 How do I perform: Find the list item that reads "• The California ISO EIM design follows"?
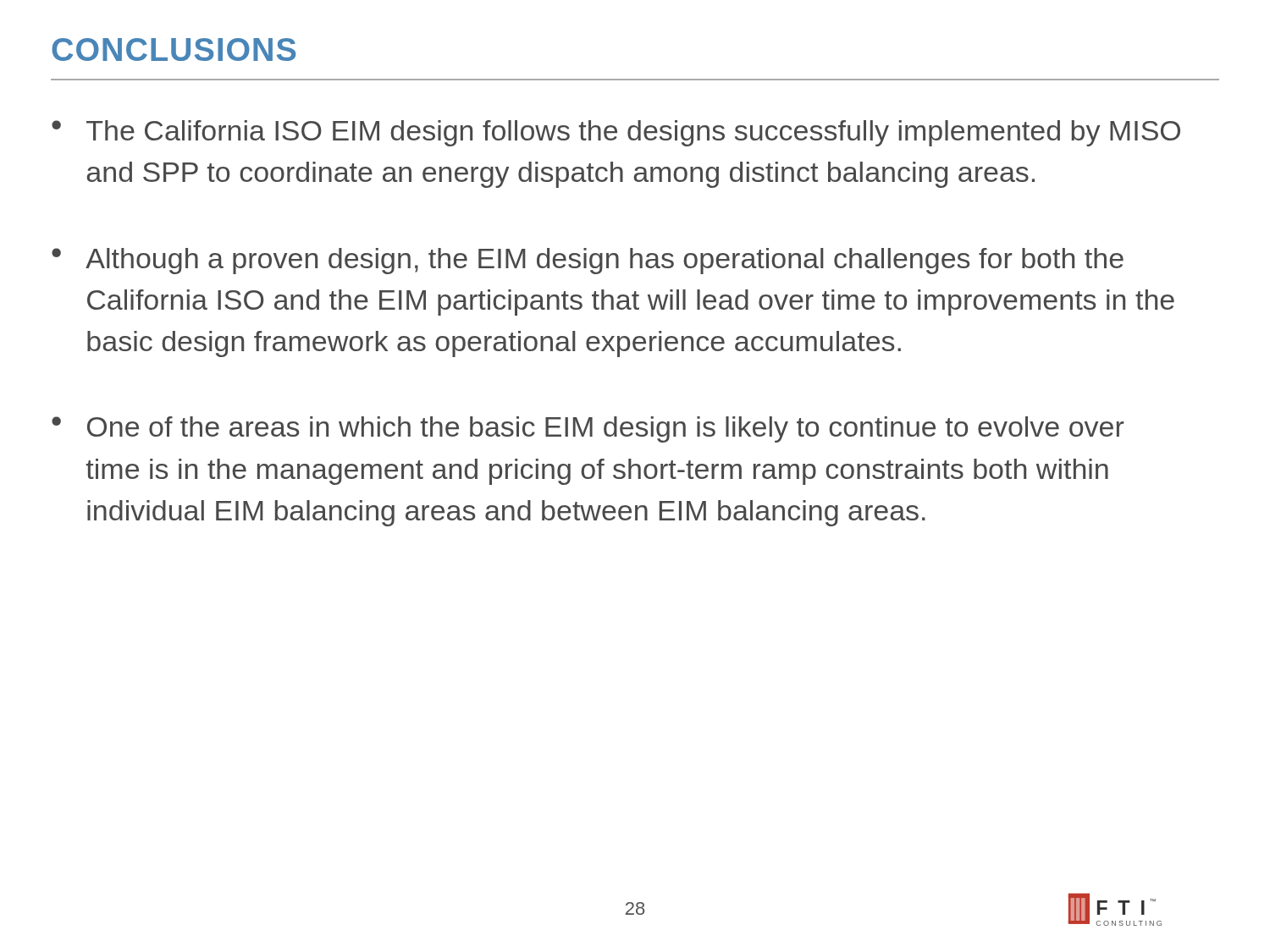[x=618, y=152]
